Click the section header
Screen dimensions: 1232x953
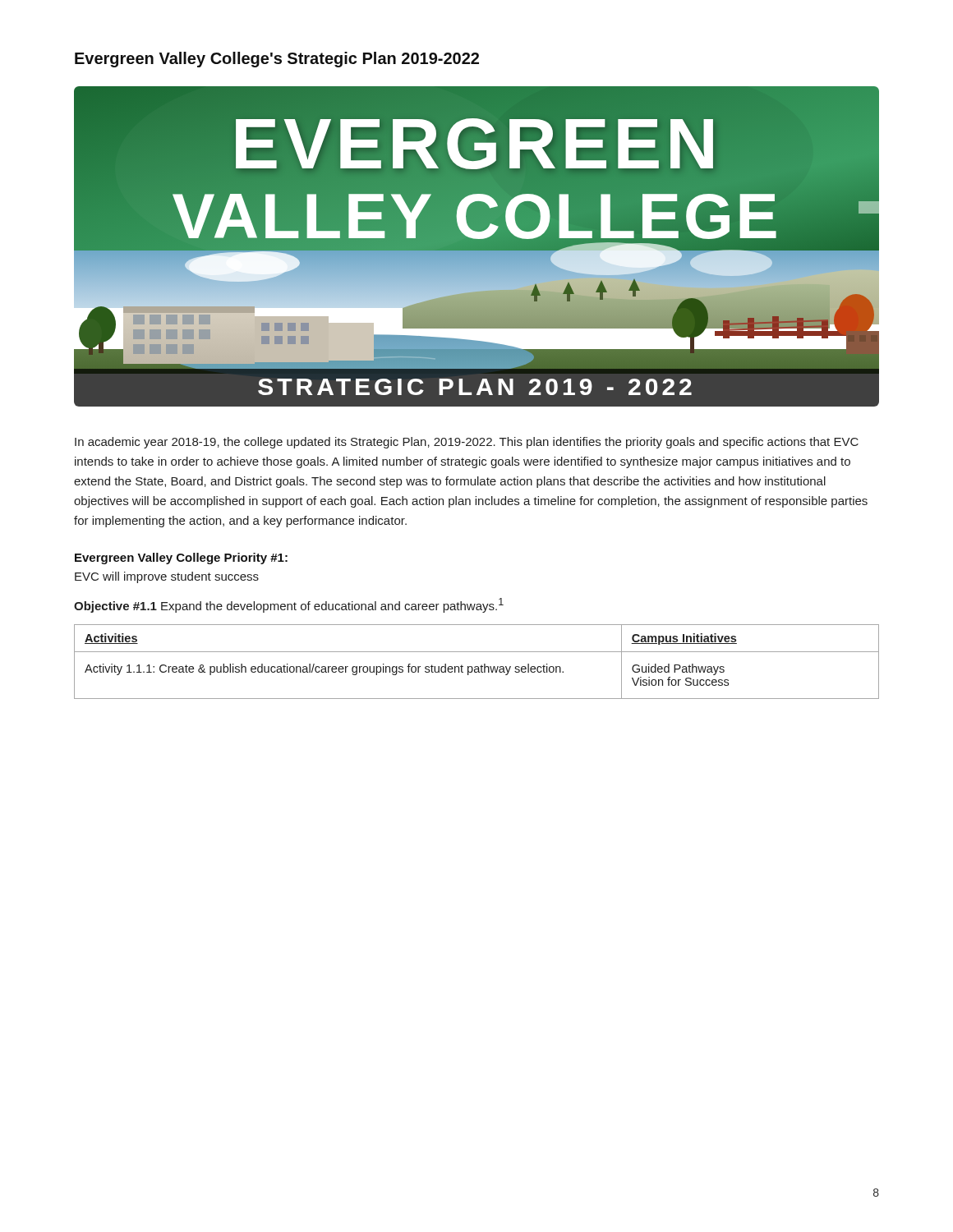[x=181, y=557]
